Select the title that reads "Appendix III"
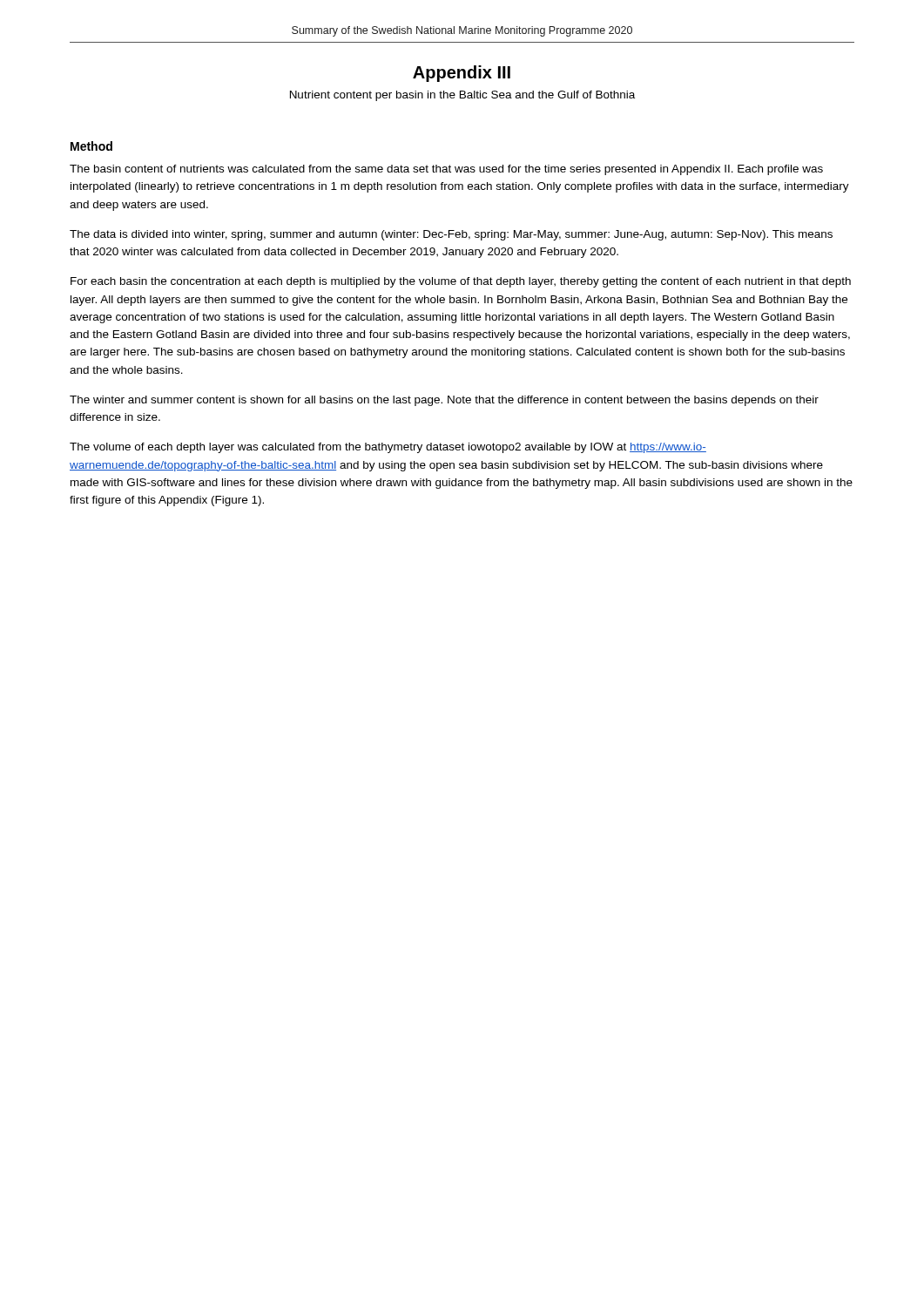Screen dimensions: 1307x924 (x=462, y=72)
